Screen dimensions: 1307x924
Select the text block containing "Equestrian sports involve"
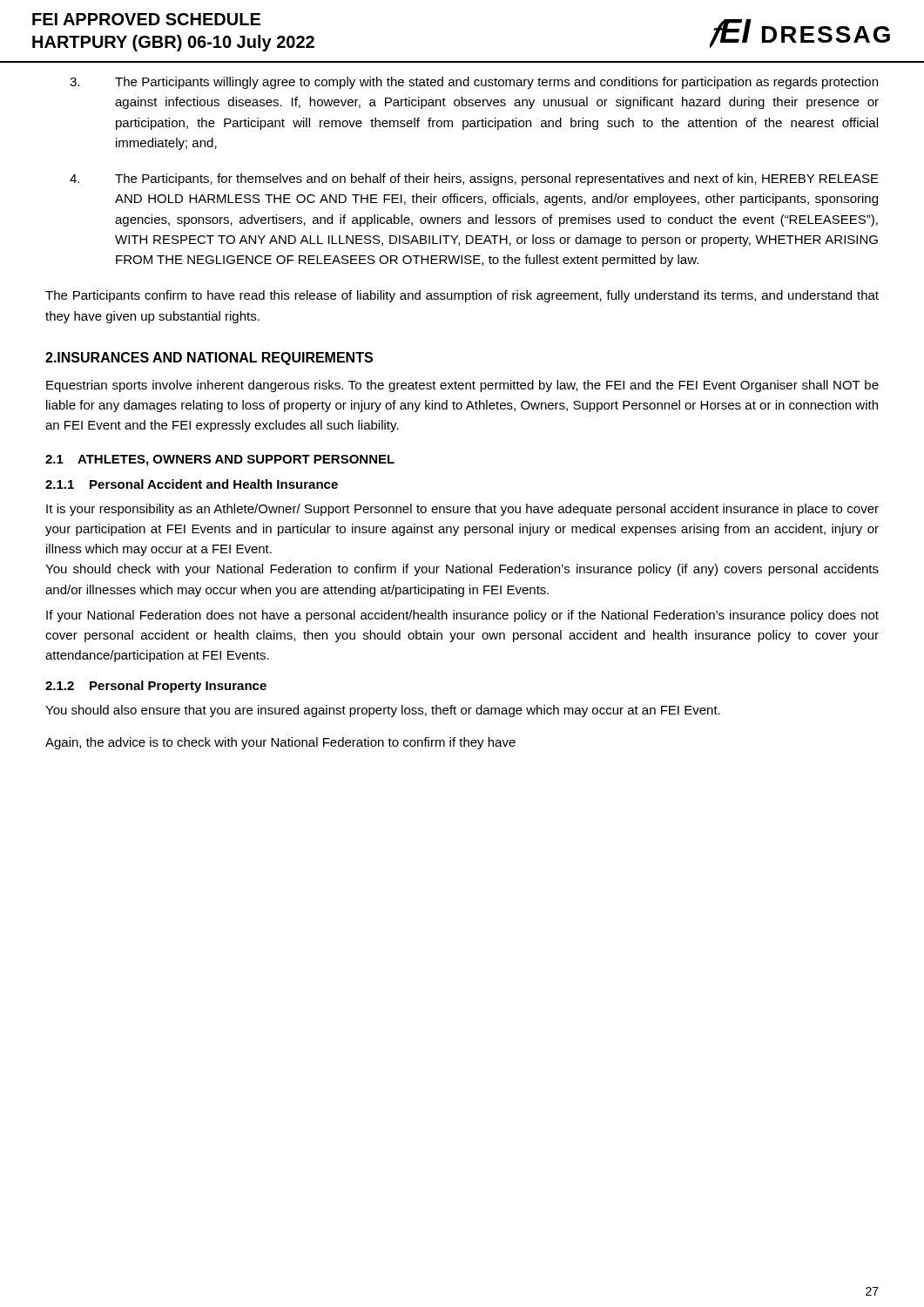[462, 405]
